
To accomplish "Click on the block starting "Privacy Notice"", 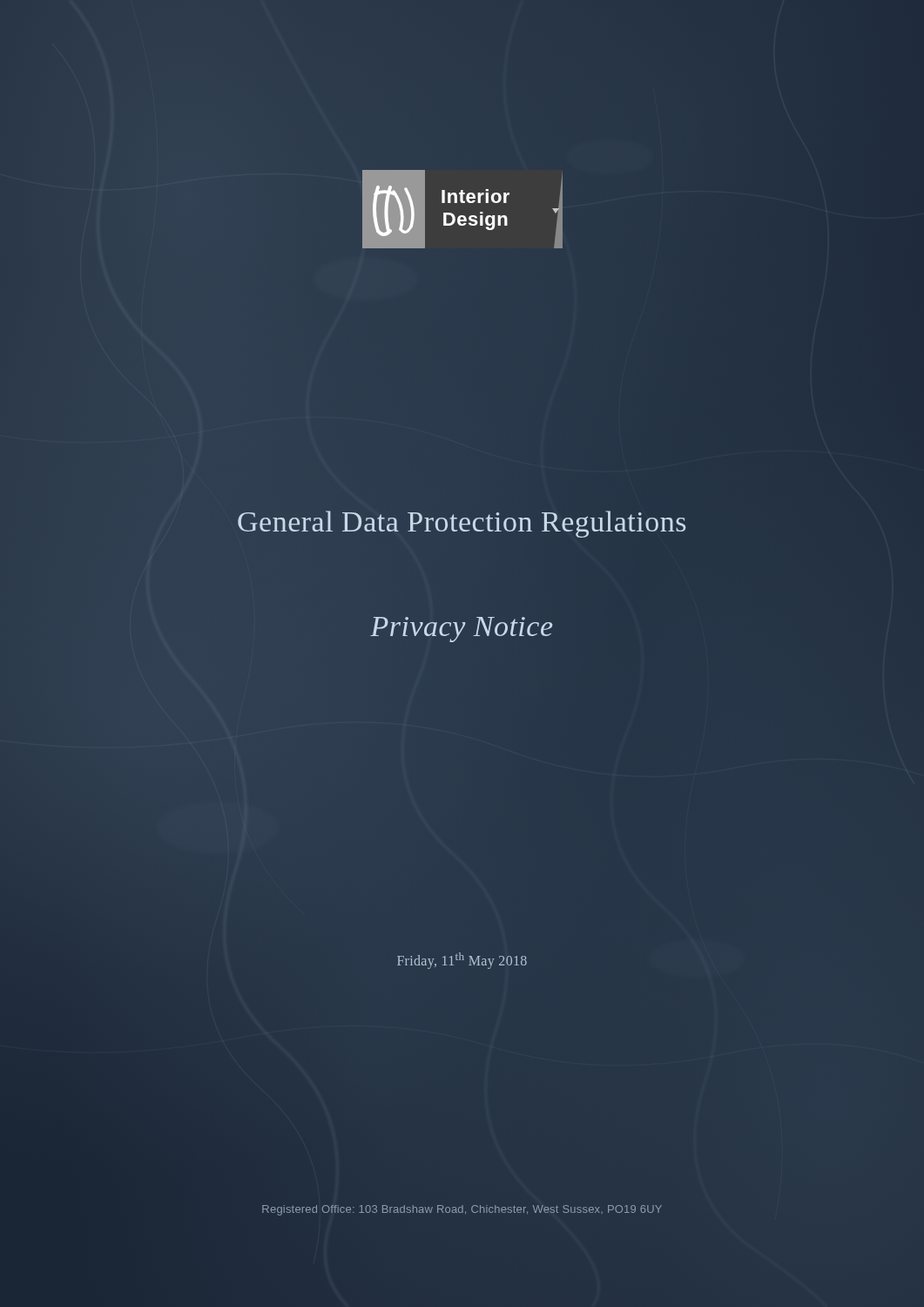I will [462, 626].
